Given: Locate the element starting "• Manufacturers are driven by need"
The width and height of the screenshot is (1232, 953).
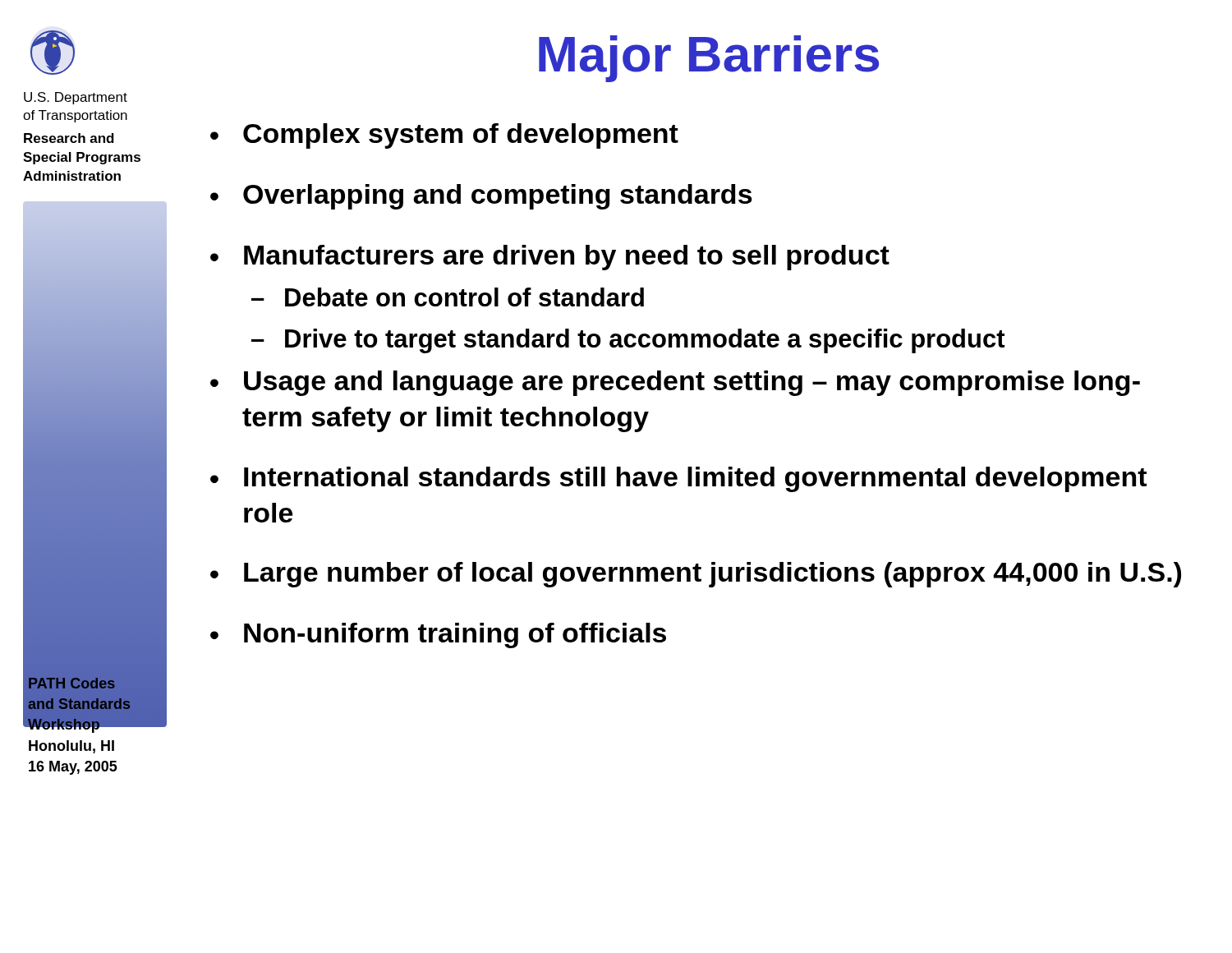Looking at the screenshot, I should (x=550, y=258).
